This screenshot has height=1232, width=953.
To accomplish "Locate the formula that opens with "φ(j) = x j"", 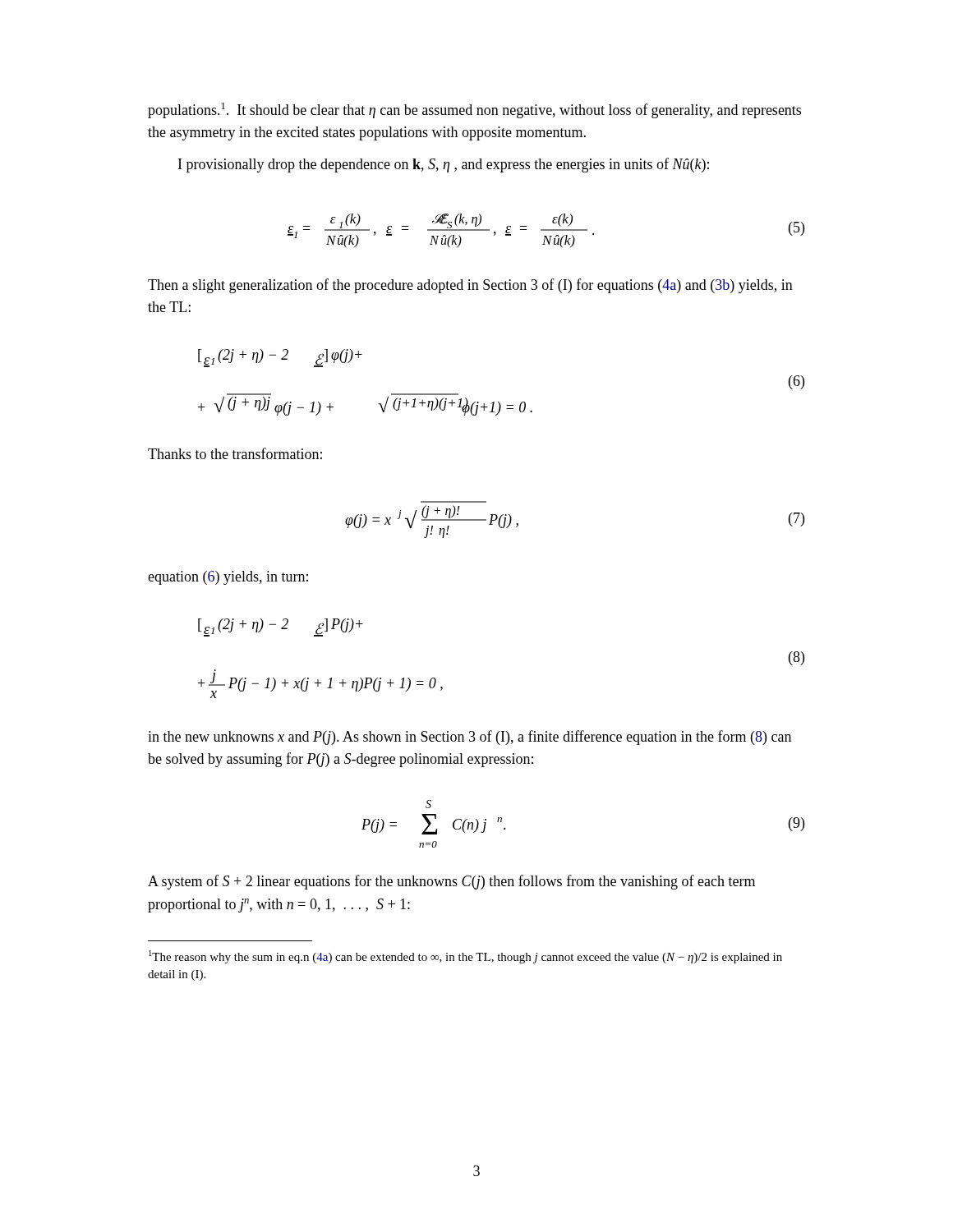I will pos(410,523).
